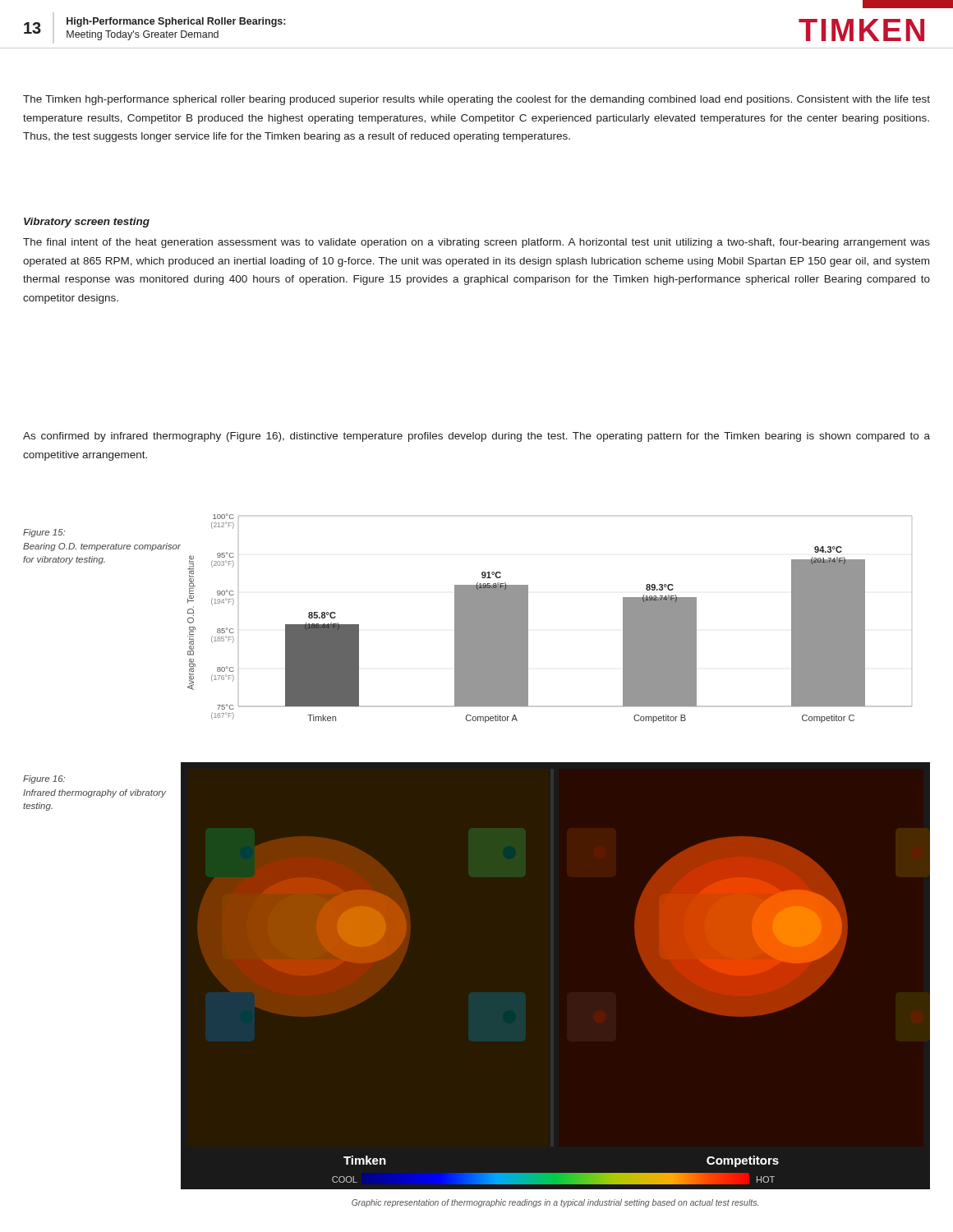This screenshot has width=953, height=1232.
Task: Click on the region starting "The Timken hgh-performance spherical roller bearing produced superior"
Action: point(476,118)
